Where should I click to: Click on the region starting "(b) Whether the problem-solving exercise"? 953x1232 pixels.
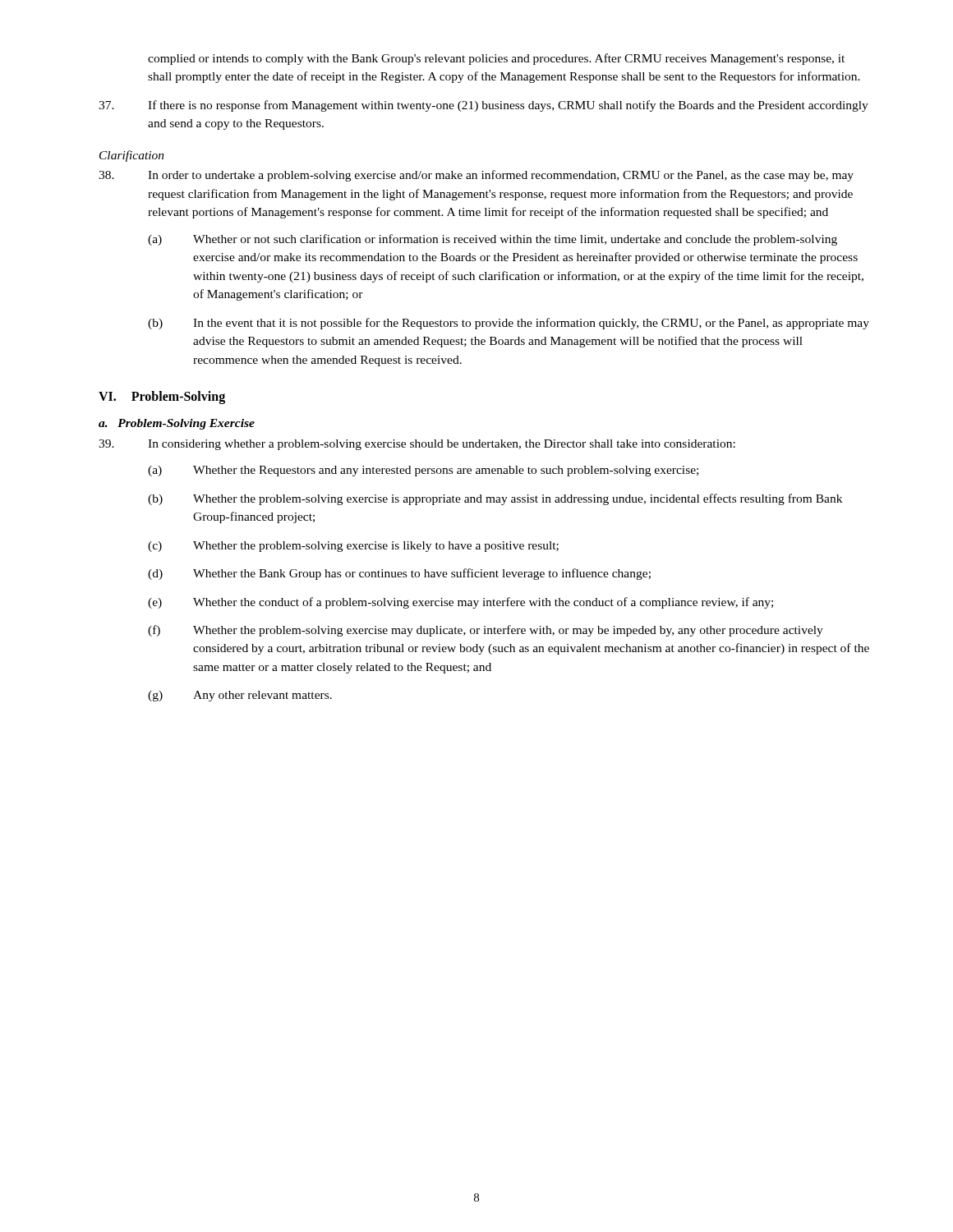point(509,508)
